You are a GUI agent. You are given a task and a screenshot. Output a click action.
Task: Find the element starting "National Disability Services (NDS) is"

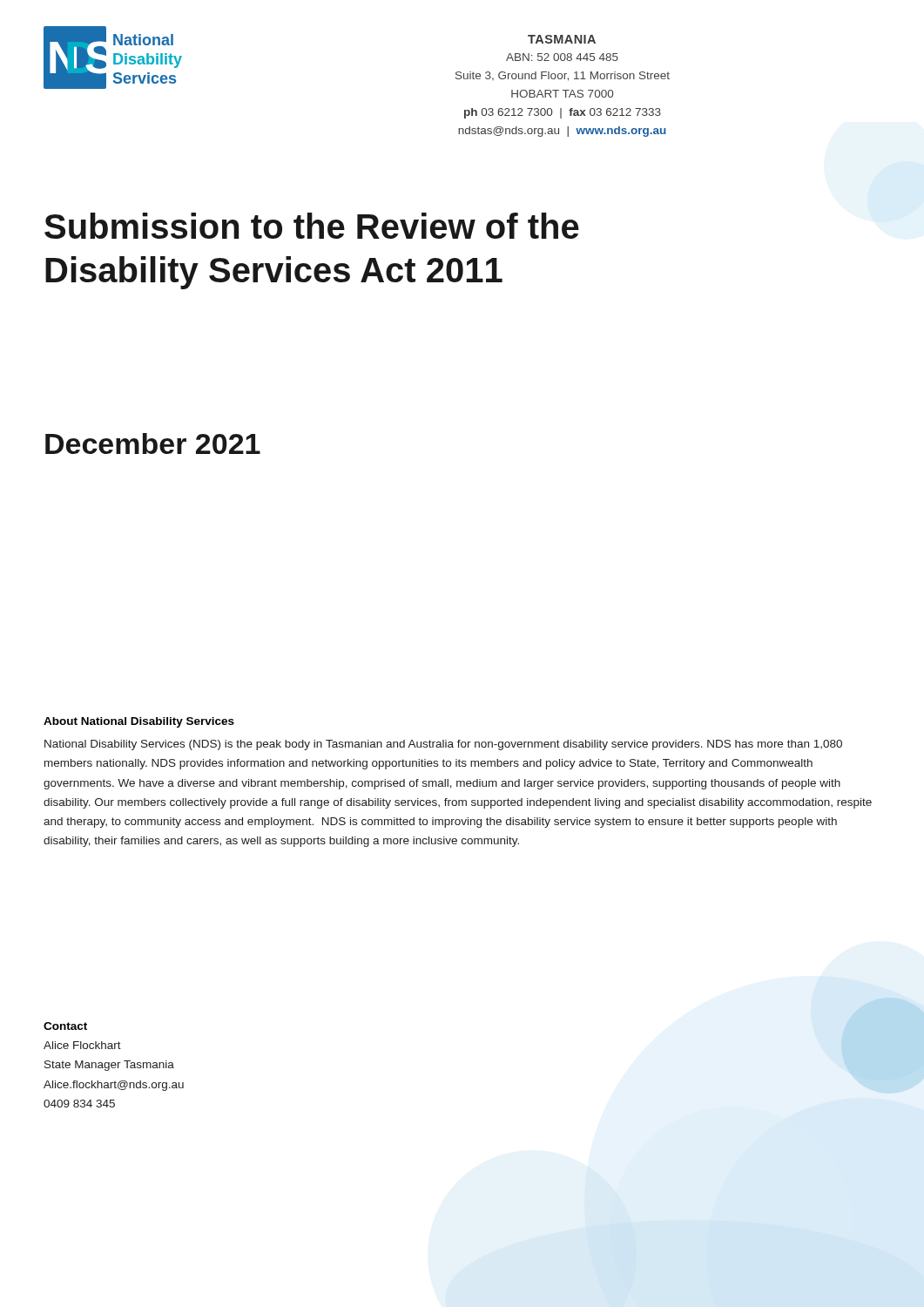tap(458, 792)
